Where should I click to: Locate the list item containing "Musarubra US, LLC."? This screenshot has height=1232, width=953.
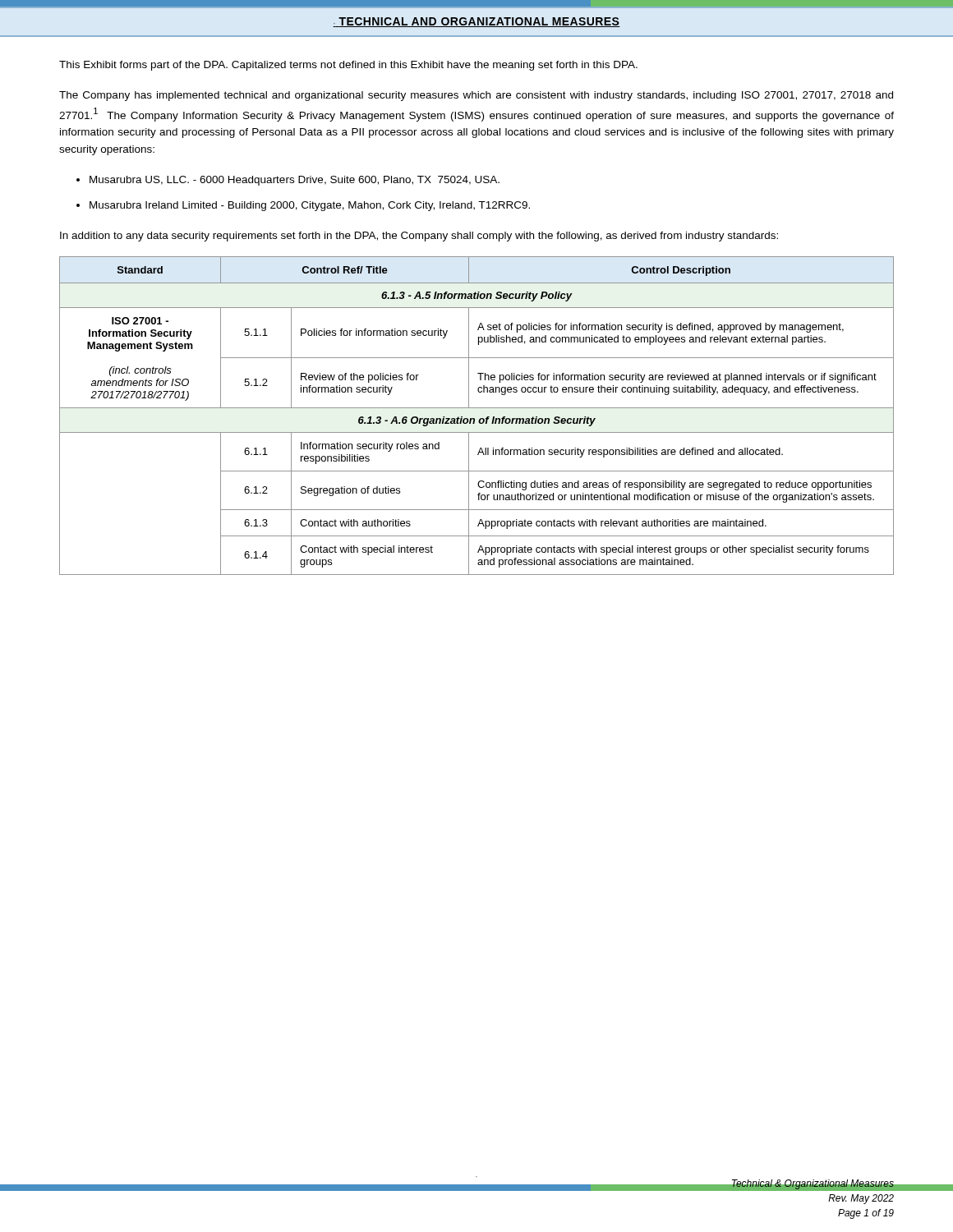491,180
